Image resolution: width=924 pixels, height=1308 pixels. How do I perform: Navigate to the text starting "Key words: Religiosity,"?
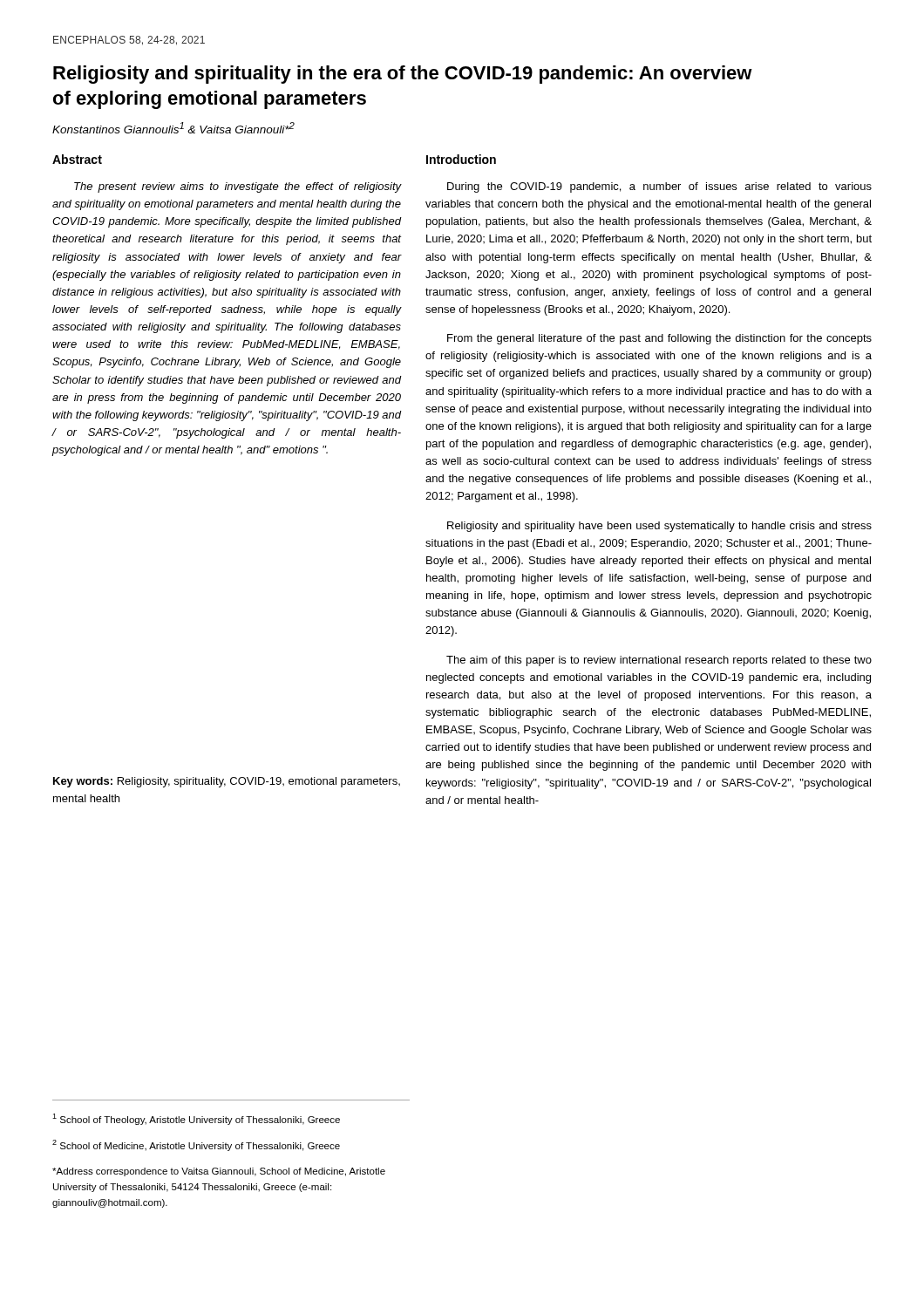click(x=227, y=790)
